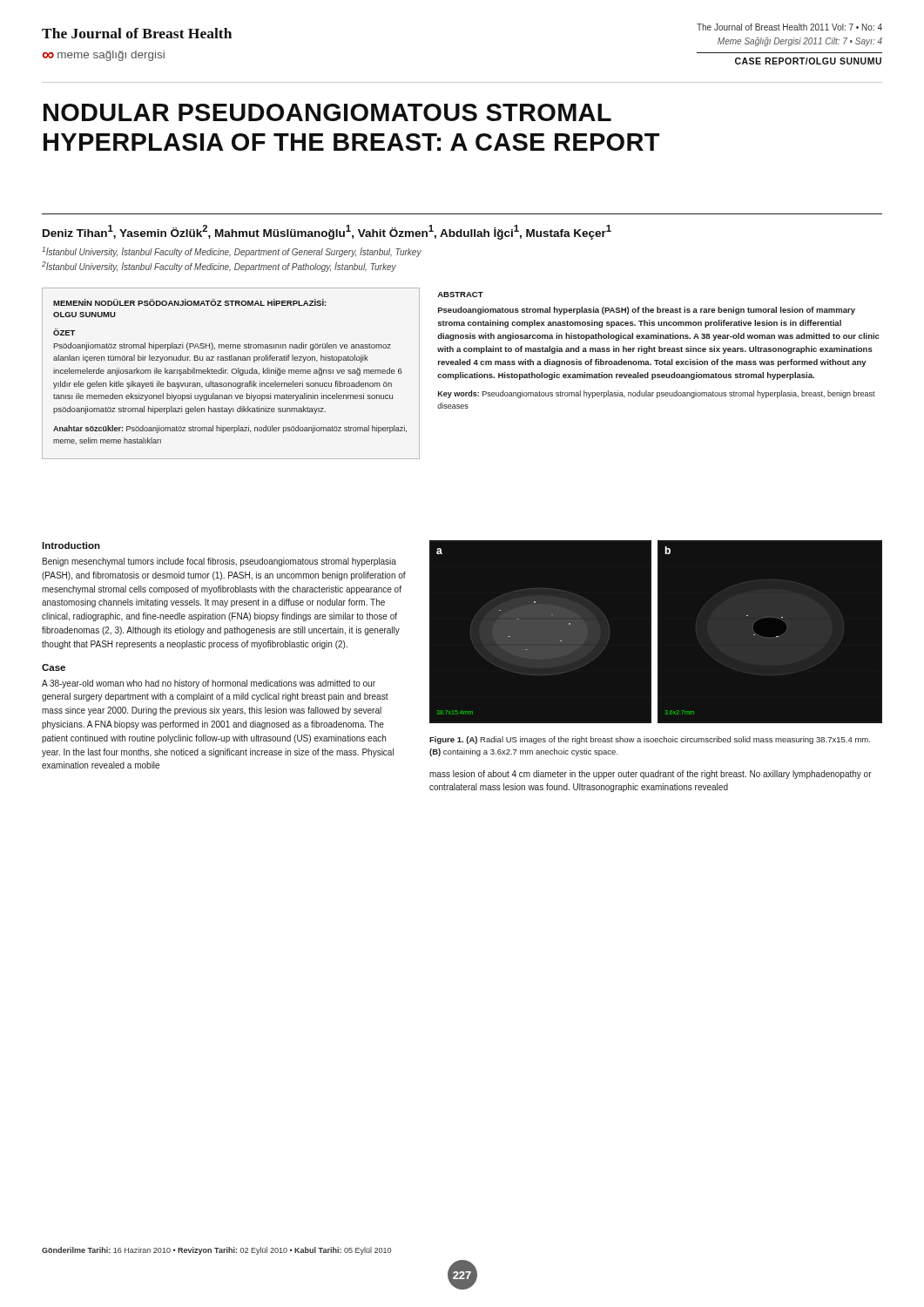Point to the block starting "NODULAR PSEUDOANGIOMATOUS STROMALHYPERPLASIA OF THE"
This screenshot has height=1307, width=924.
(462, 127)
